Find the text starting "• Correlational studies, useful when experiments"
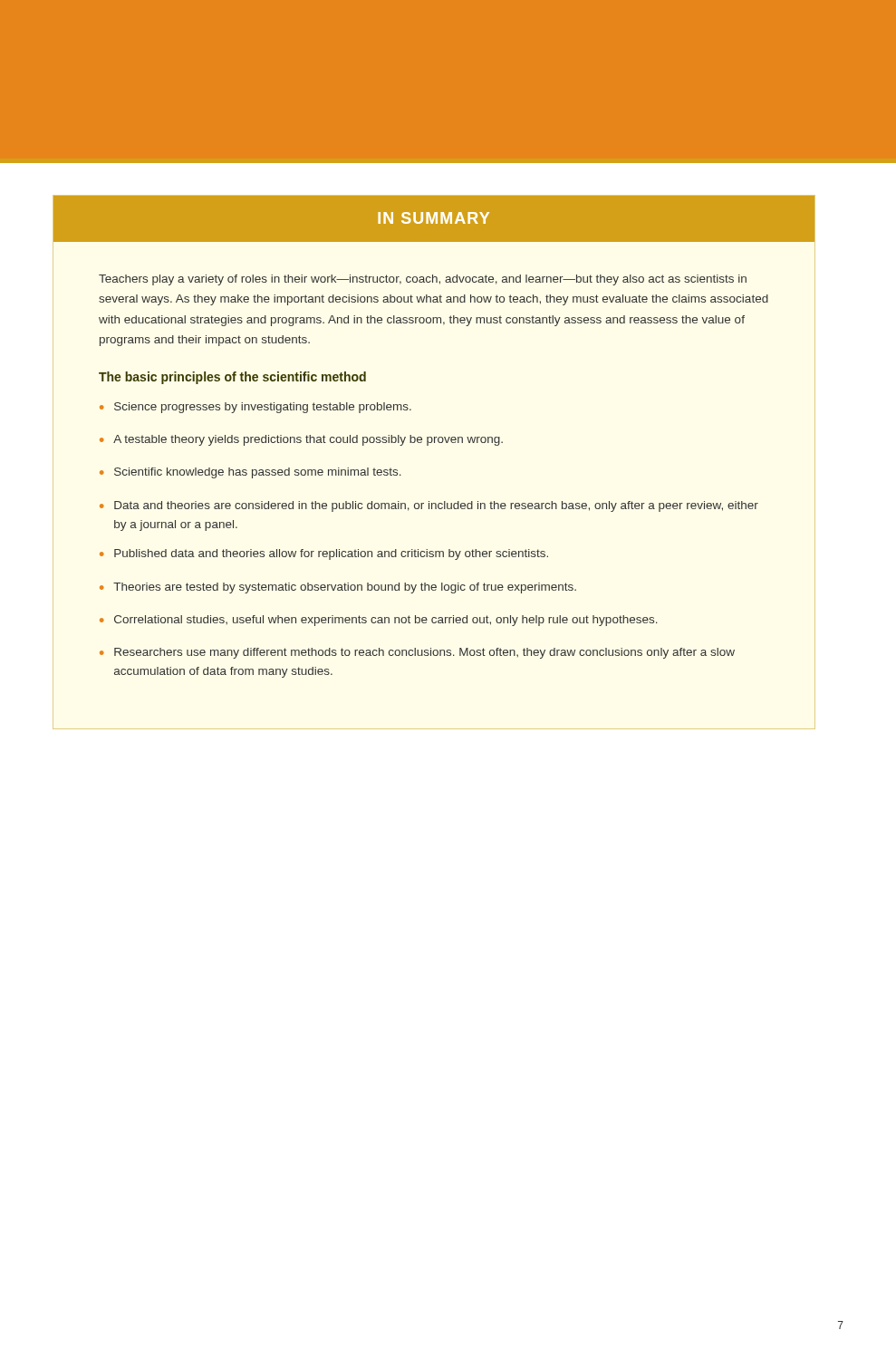The image size is (896, 1359). [434, 621]
